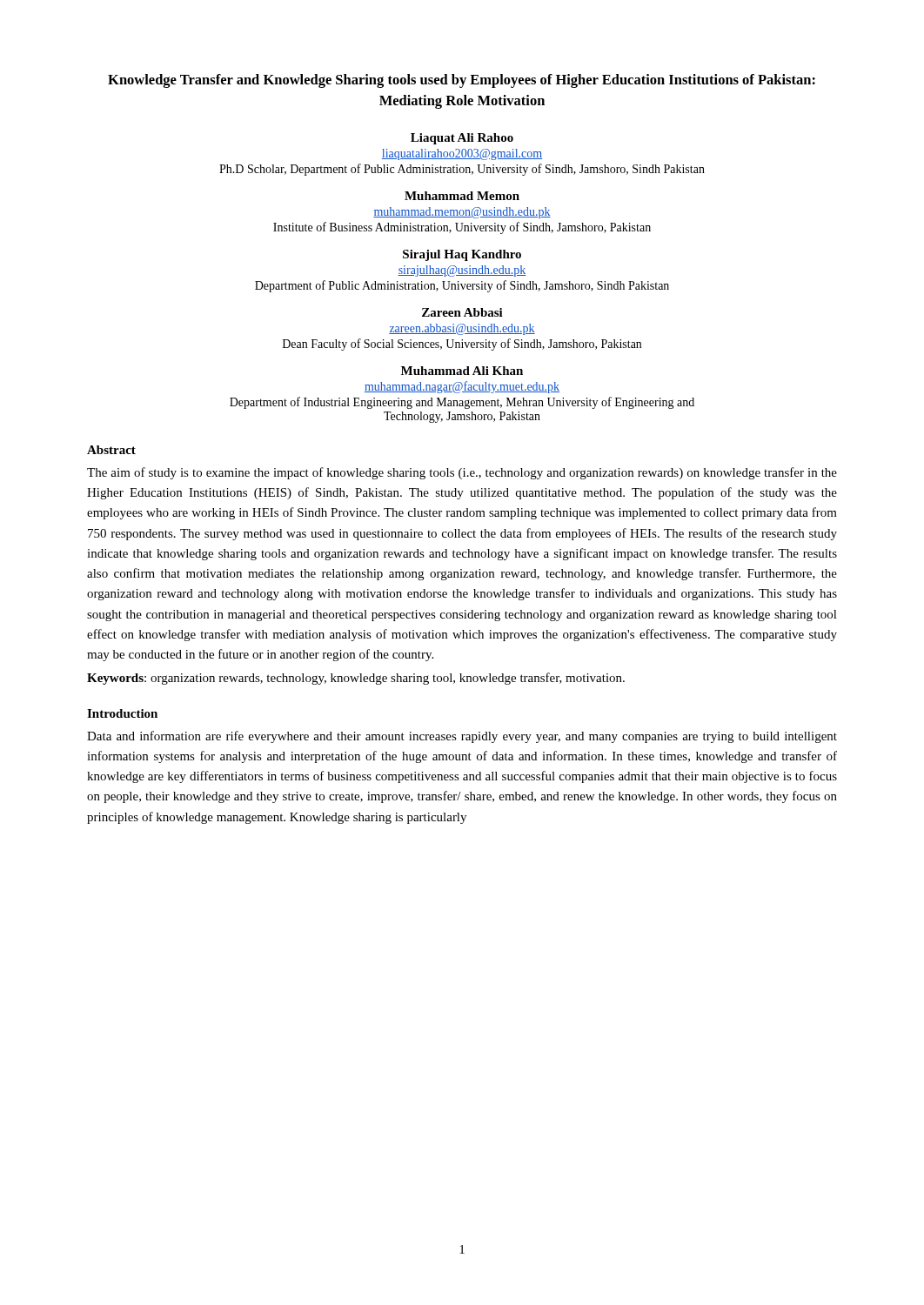Locate the text block with the text "Keywords: organization rewards, technology, knowledge sharing"
This screenshot has width=924, height=1305.
356,678
